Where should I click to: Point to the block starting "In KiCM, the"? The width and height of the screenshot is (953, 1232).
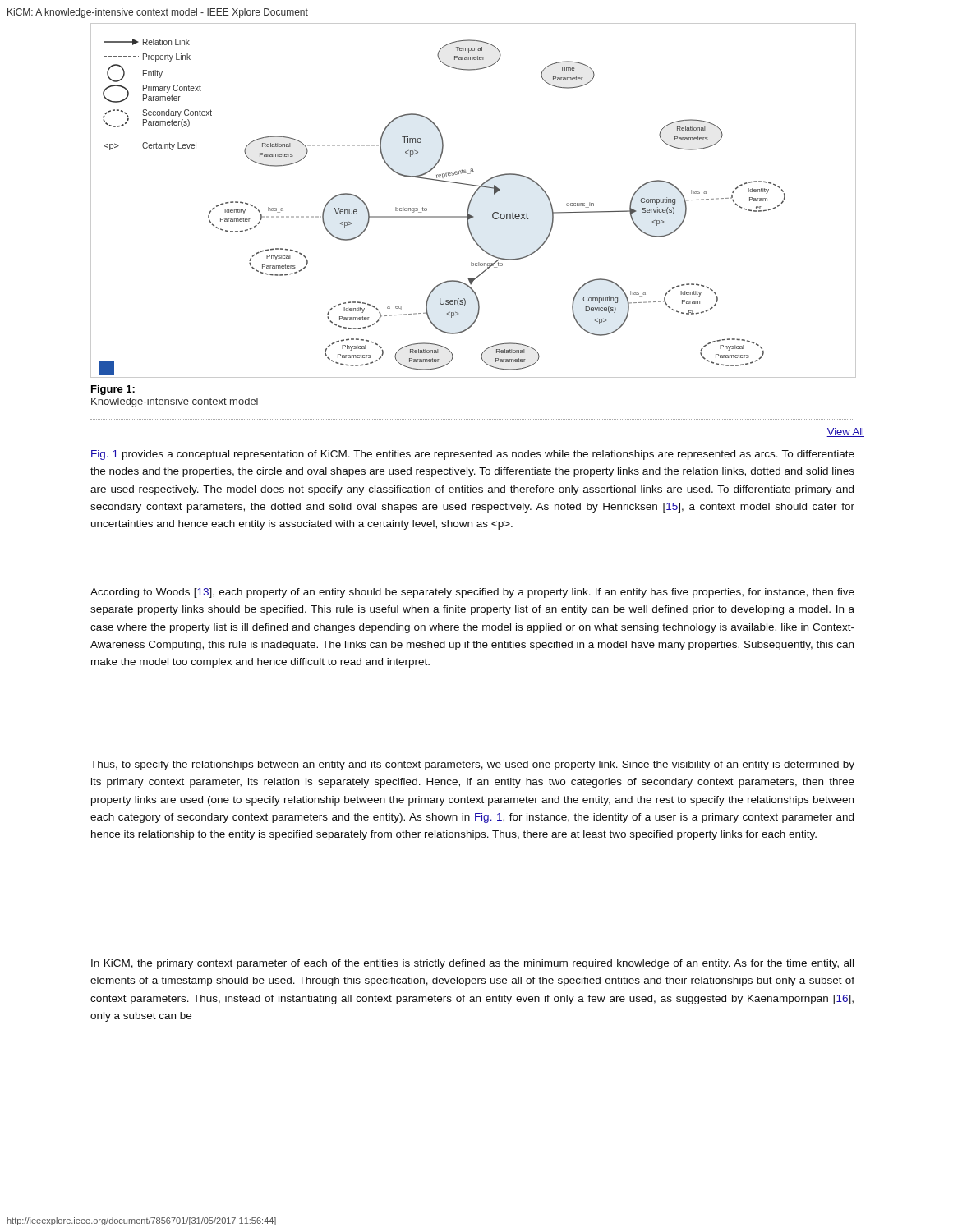472,989
